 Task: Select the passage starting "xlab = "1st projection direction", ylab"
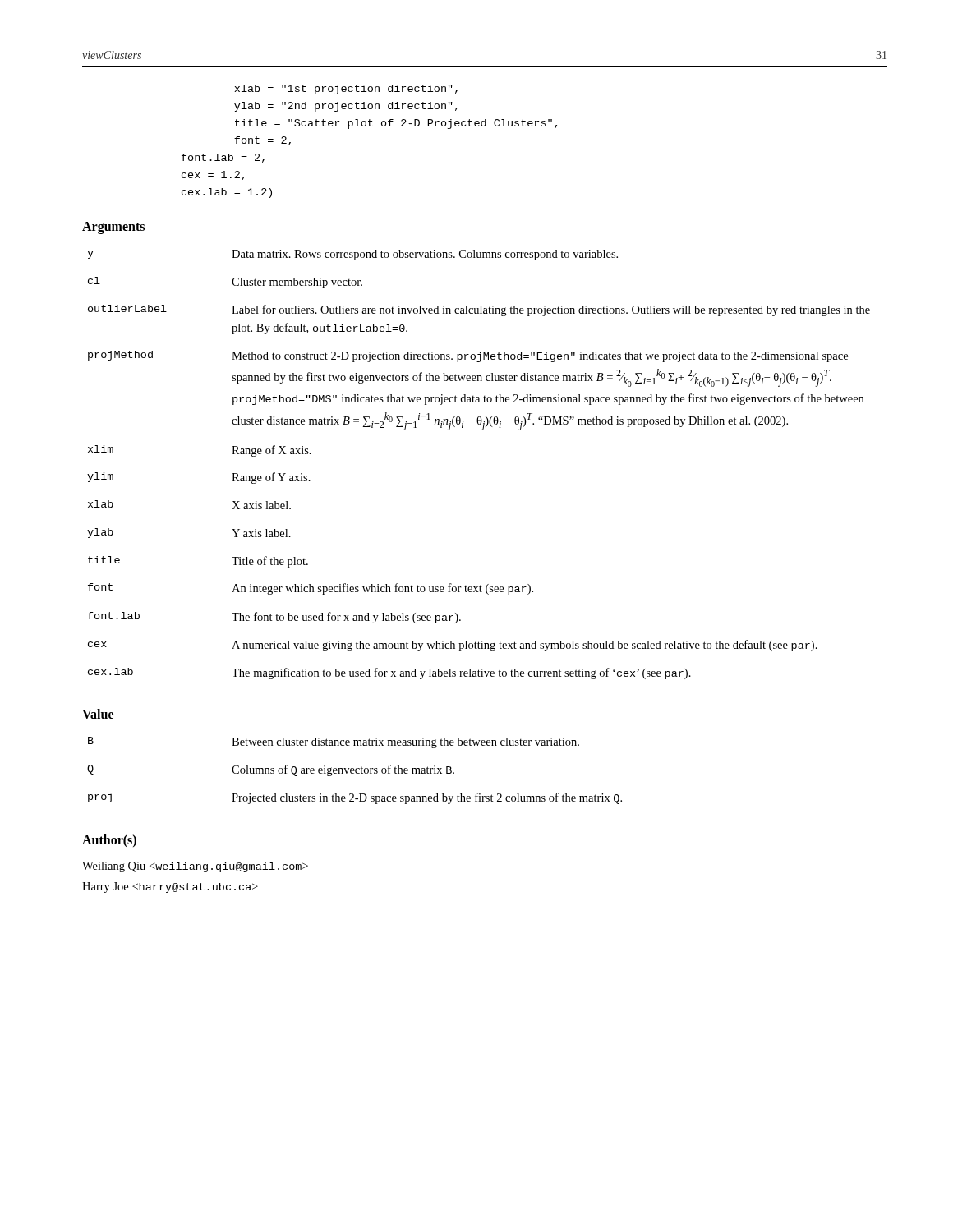coord(346,90)
